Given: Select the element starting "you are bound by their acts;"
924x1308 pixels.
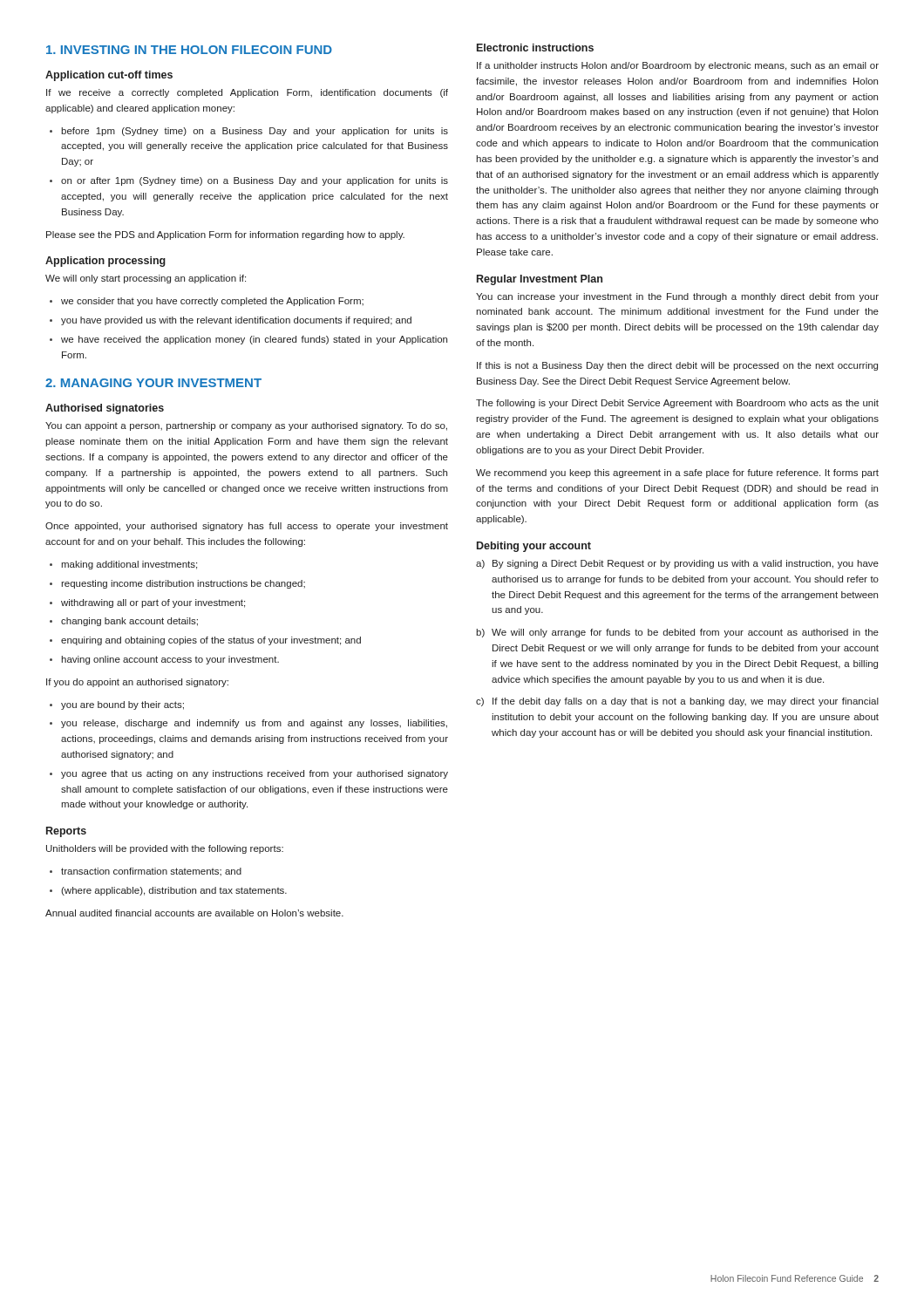Looking at the screenshot, I should coord(123,704).
